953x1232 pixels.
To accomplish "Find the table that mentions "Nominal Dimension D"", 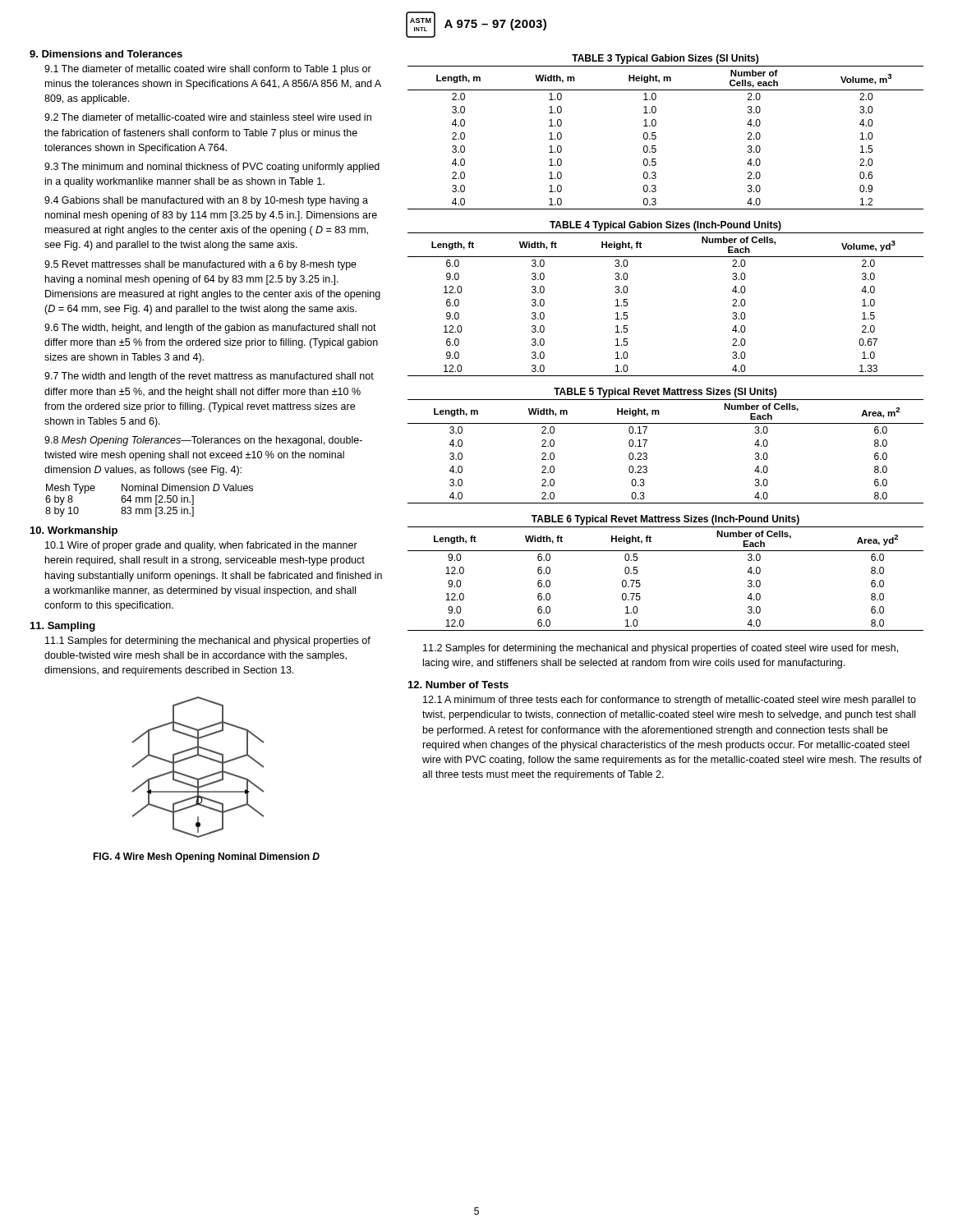I will point(214,500).
